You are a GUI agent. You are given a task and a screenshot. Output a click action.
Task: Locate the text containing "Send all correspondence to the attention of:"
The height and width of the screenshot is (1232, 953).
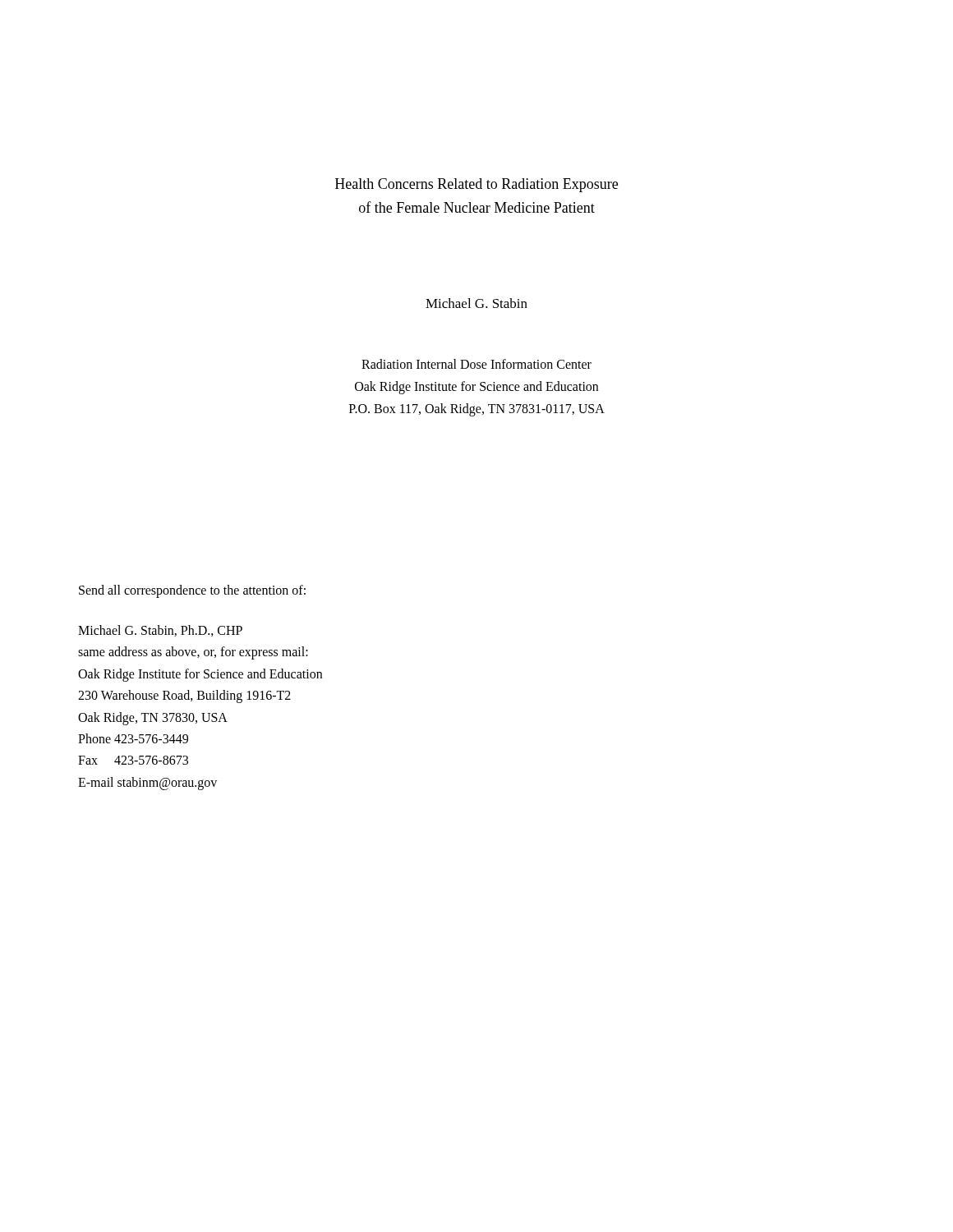[192, 590]
